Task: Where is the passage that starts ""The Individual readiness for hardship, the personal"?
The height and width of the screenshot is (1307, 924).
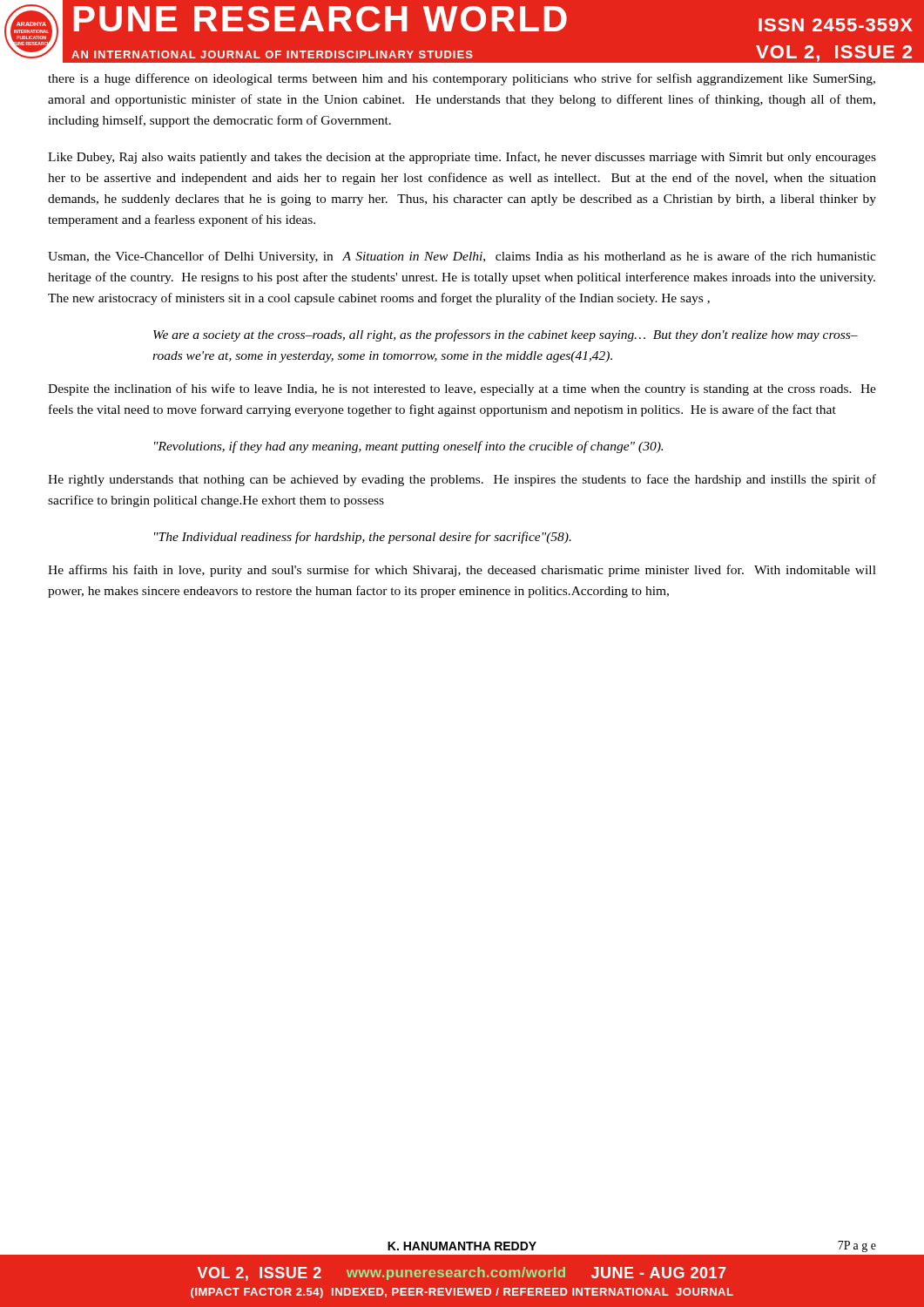Action: (x=362, y=537)
